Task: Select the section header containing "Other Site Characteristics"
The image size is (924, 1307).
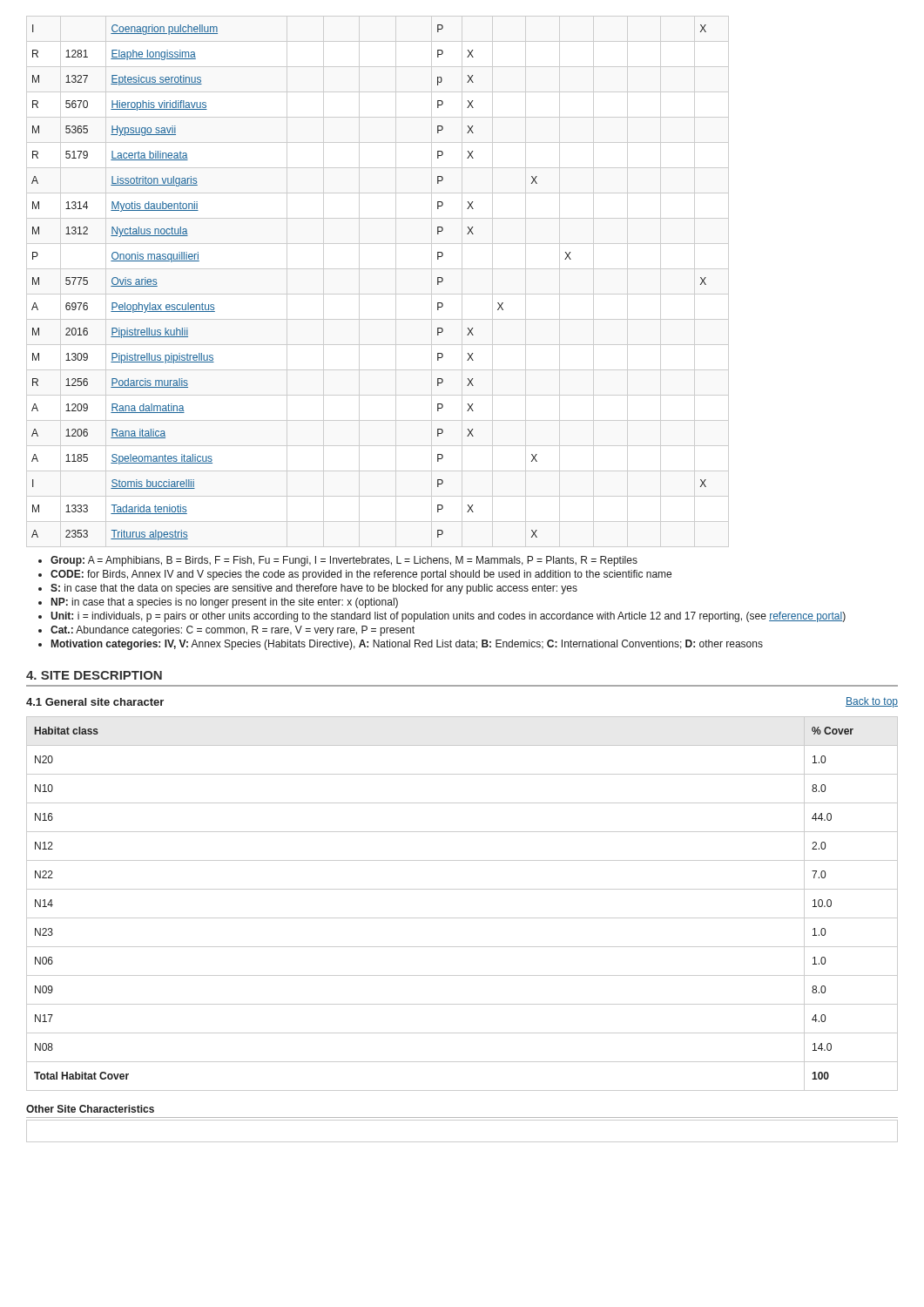Action: coord(90,1109)
